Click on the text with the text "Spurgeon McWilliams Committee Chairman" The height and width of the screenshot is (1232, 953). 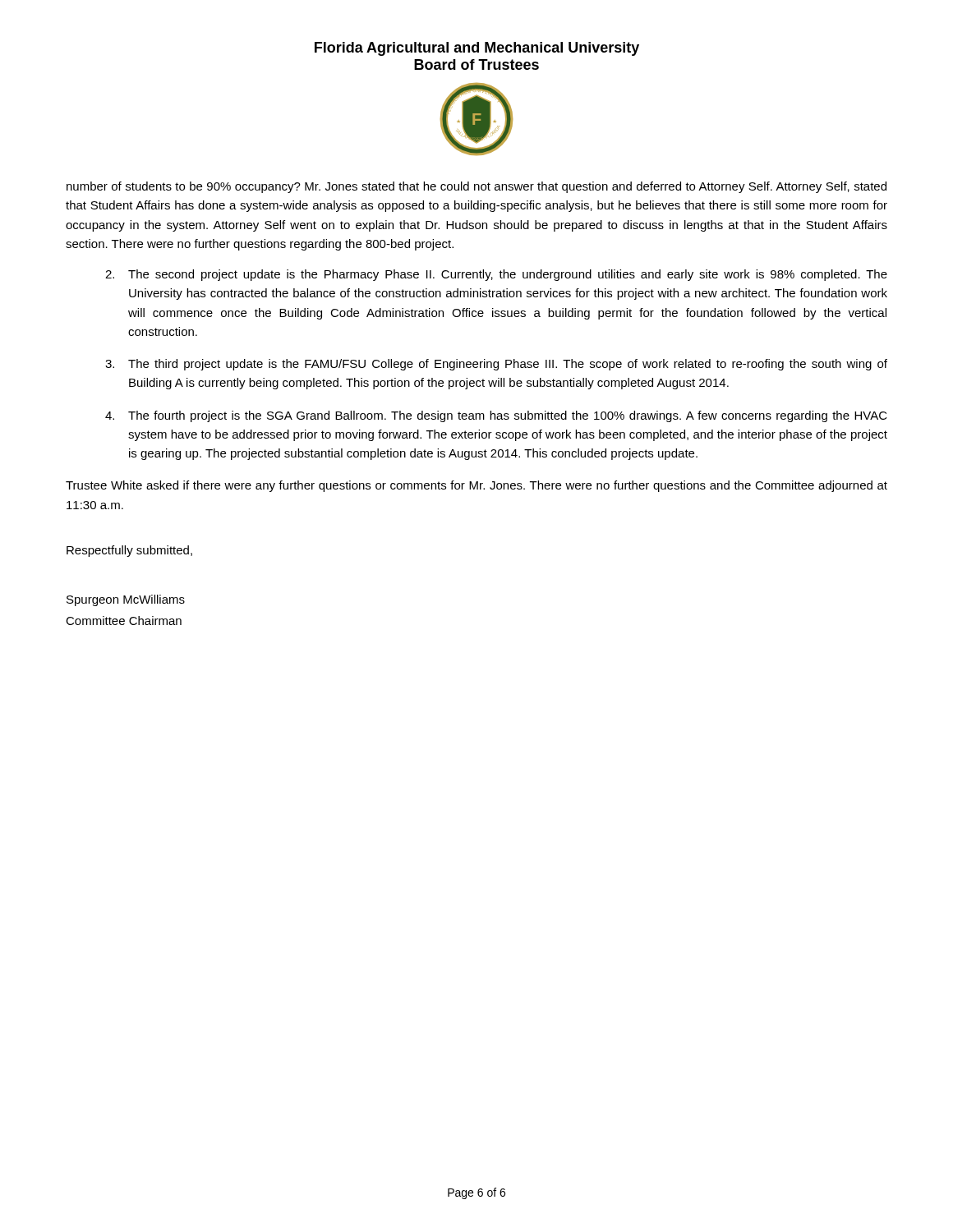[125, 610]
